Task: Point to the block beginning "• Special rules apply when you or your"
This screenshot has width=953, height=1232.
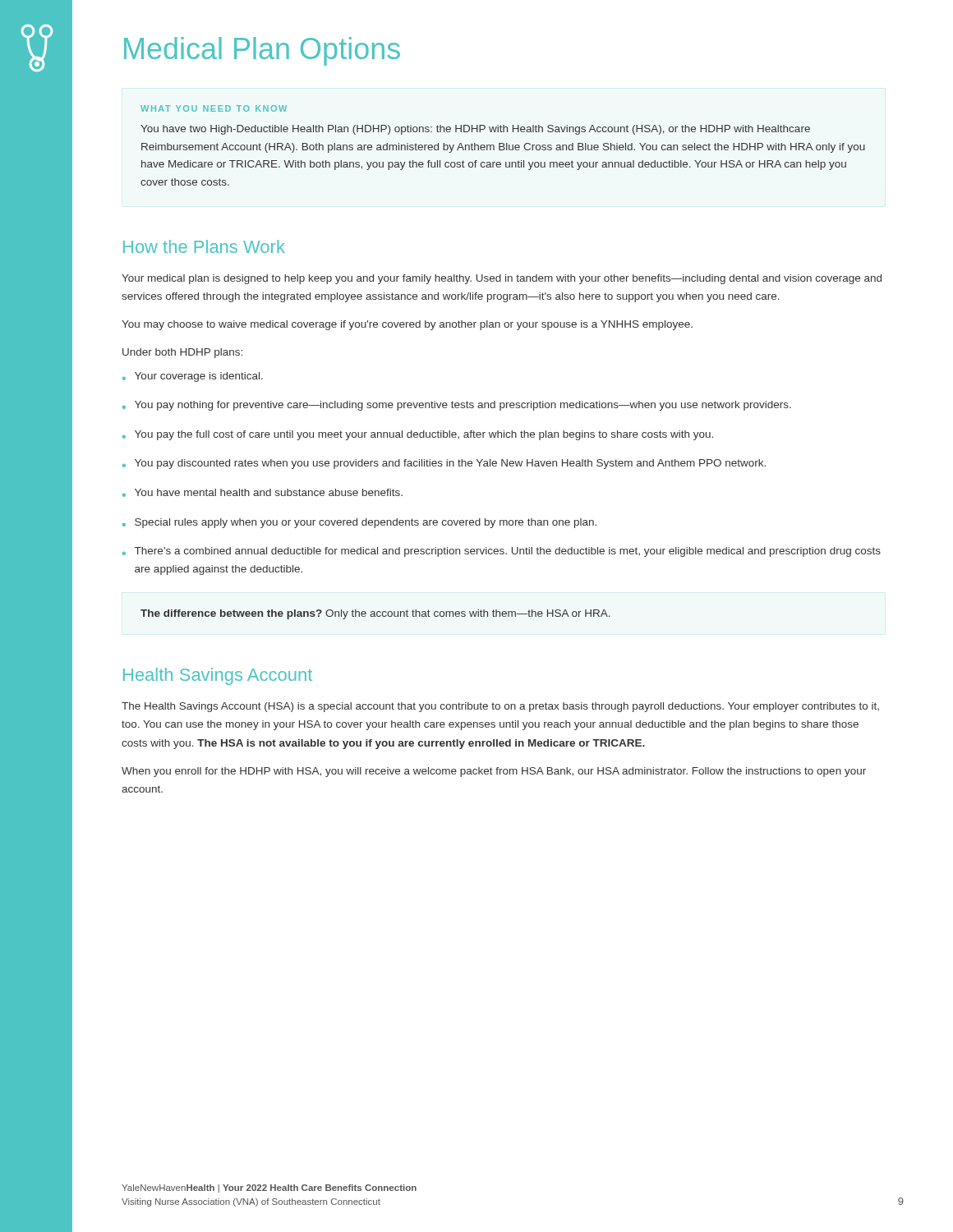Action: tap(360, 524)
